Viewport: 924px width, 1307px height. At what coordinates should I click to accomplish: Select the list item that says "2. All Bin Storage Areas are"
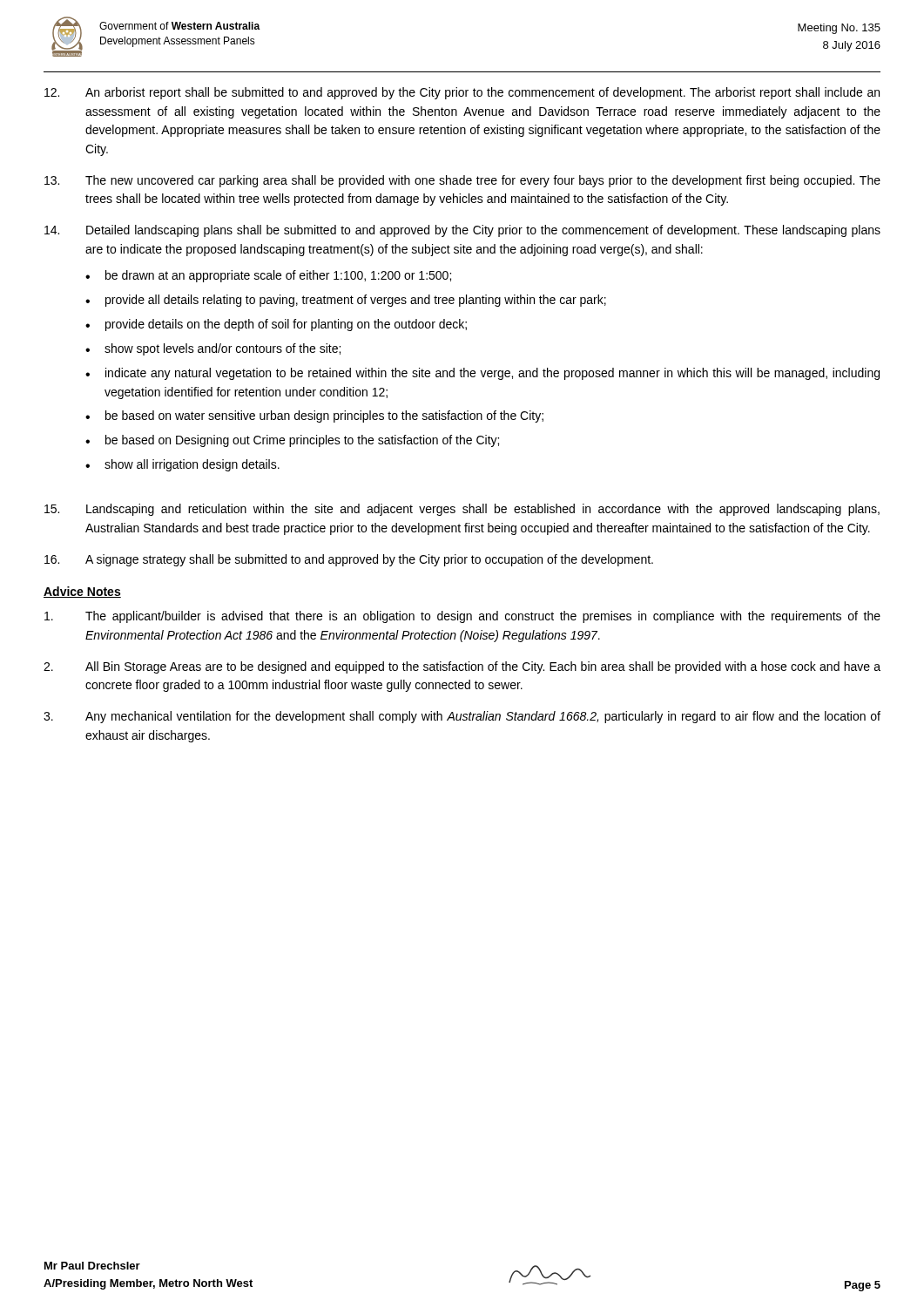[x=462, y=676]
